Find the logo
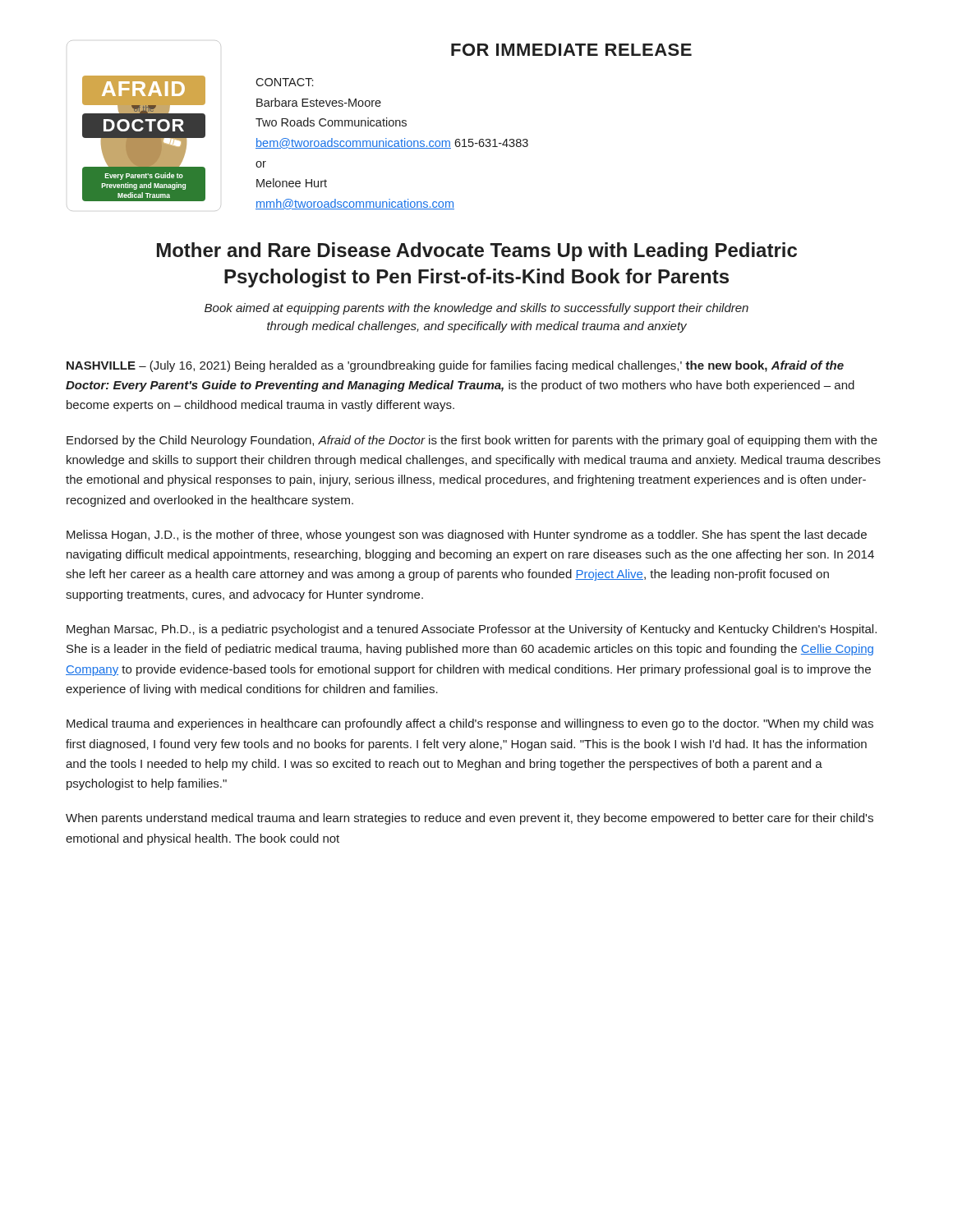953x1232 pixels. [146, 127]
